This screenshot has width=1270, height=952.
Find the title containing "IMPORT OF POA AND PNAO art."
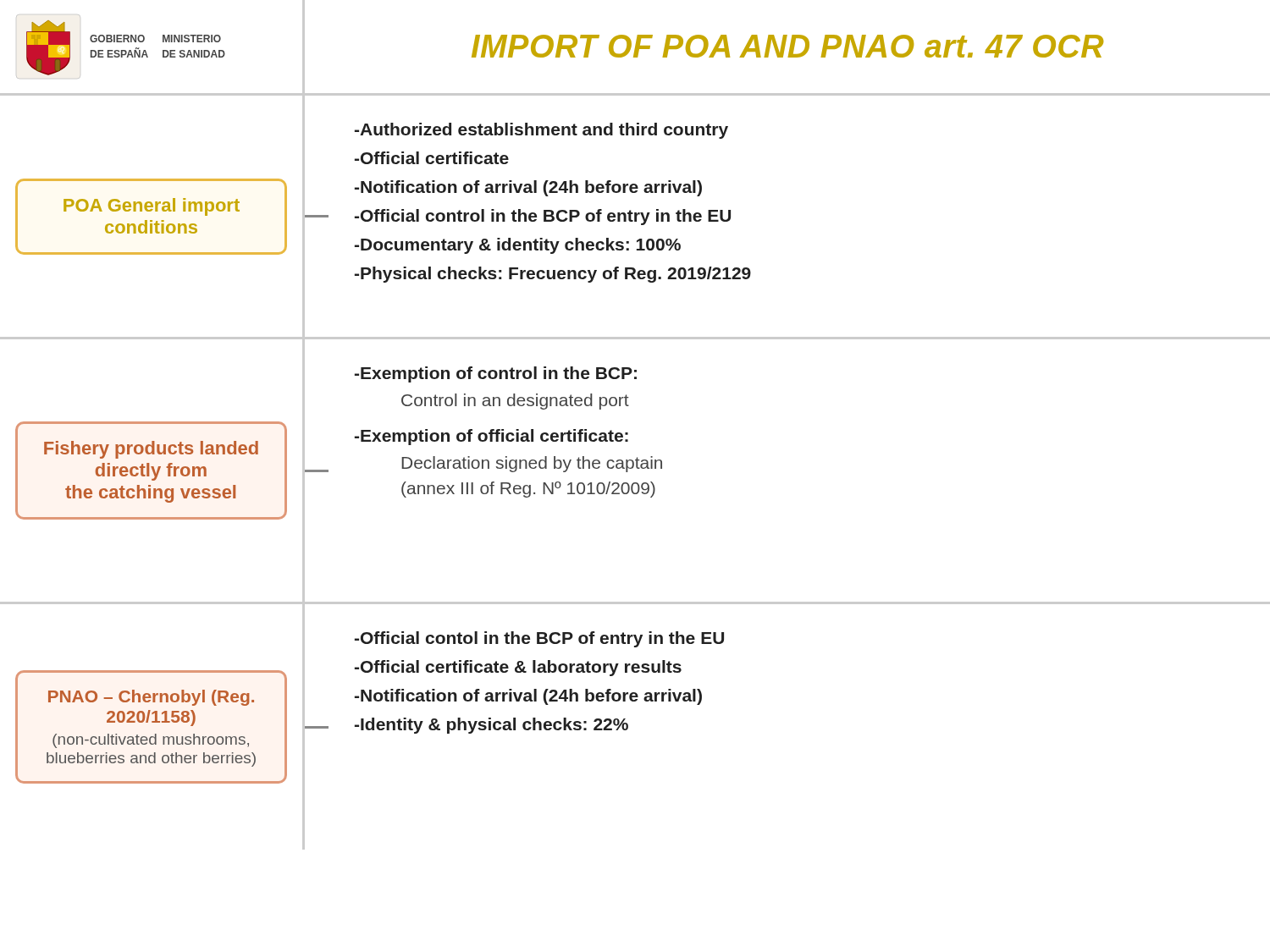(x=787, y=47)
